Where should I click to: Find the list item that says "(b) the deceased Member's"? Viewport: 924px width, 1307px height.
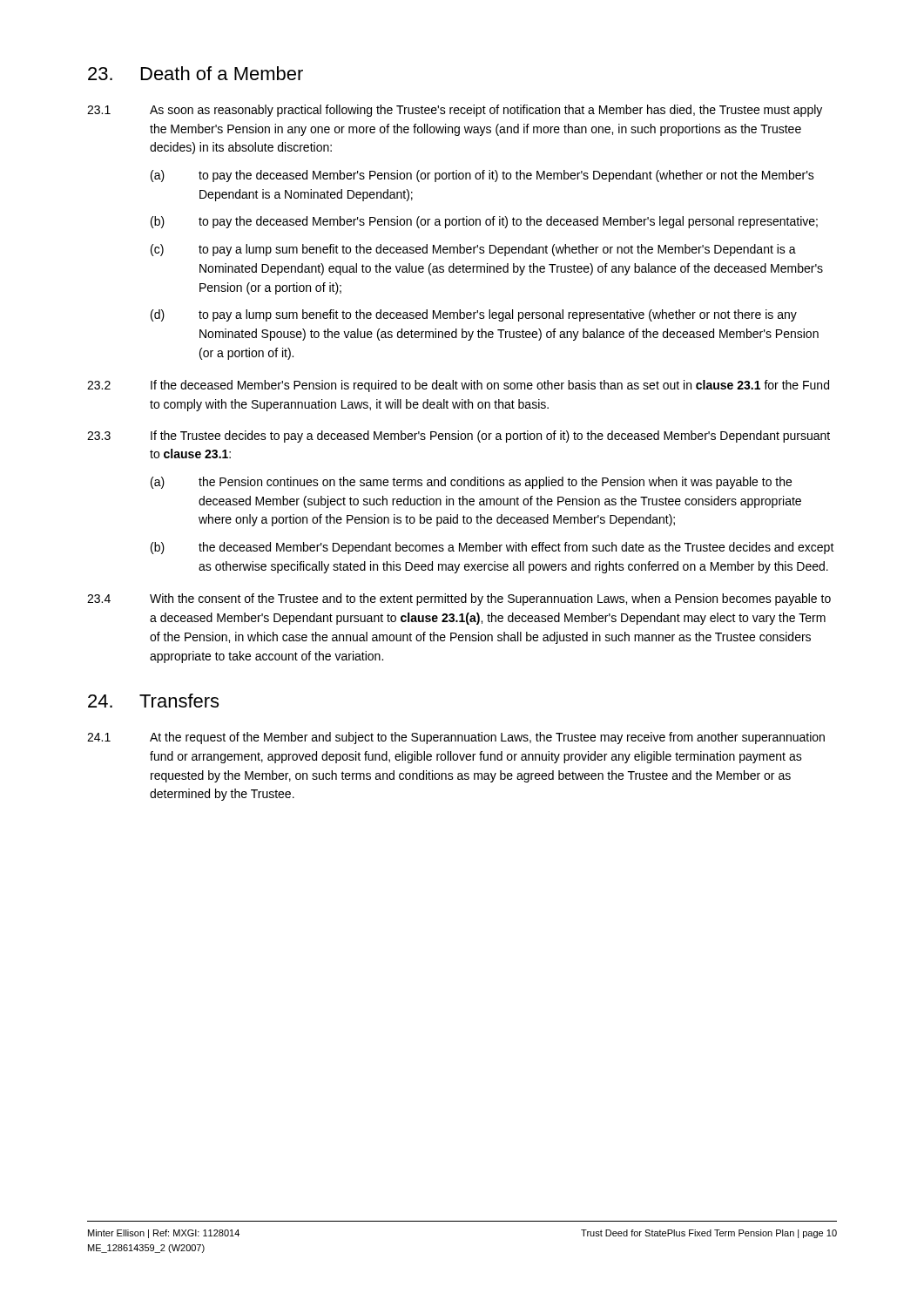493,557
